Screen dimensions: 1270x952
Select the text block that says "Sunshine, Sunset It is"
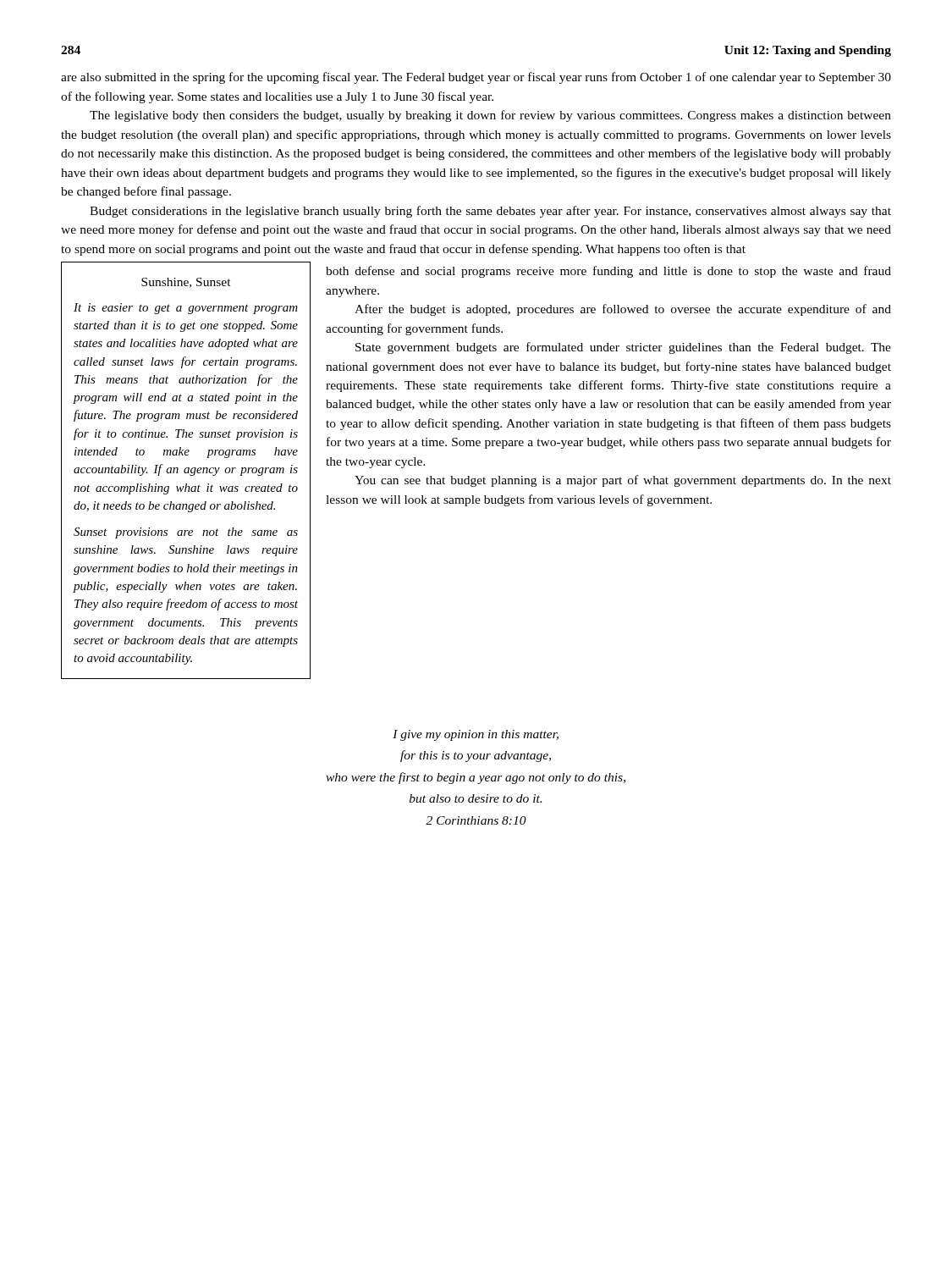(x=186, y=470)
